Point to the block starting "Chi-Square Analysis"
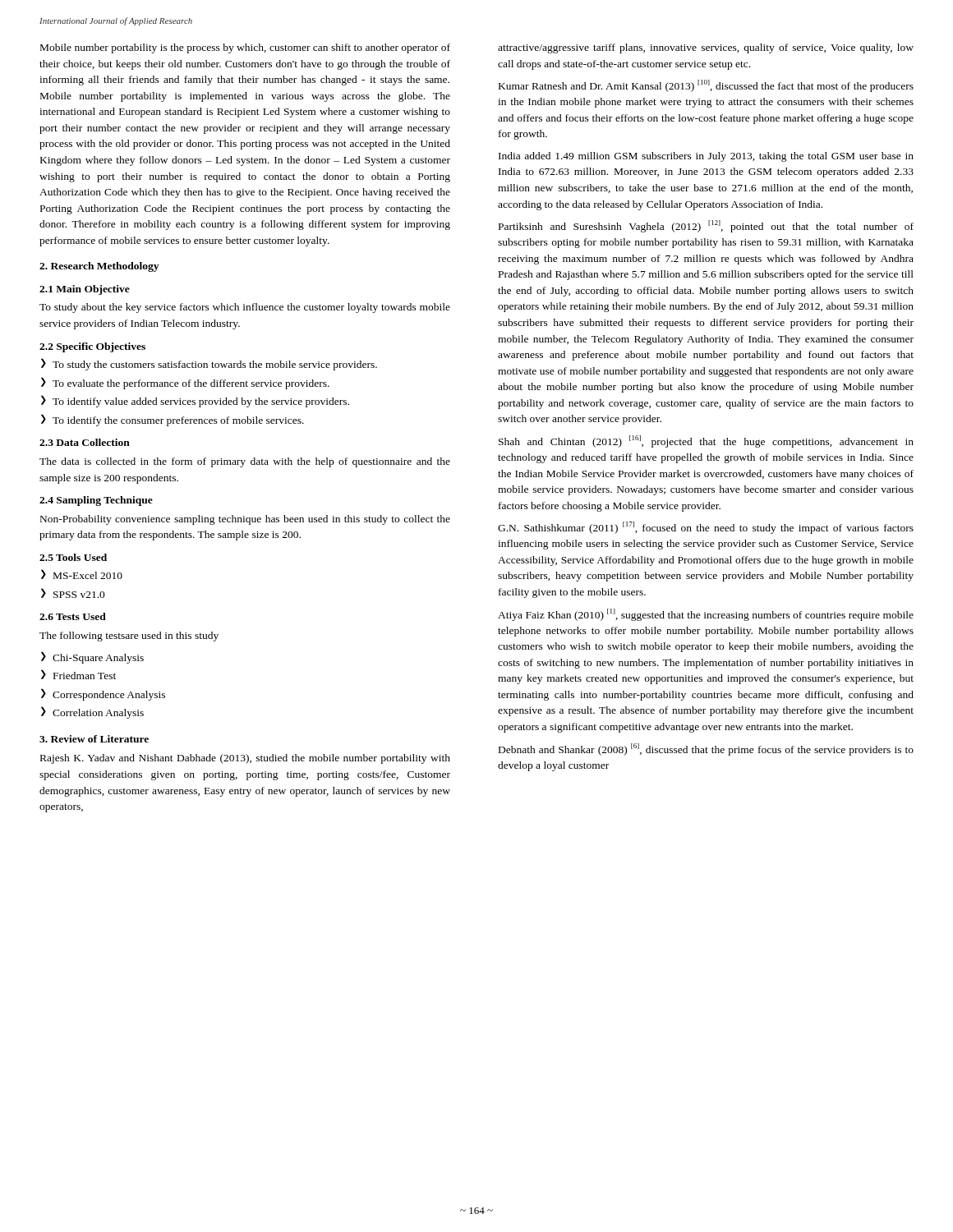This screenshot has height=1232, width=953. tap(92, 657)
